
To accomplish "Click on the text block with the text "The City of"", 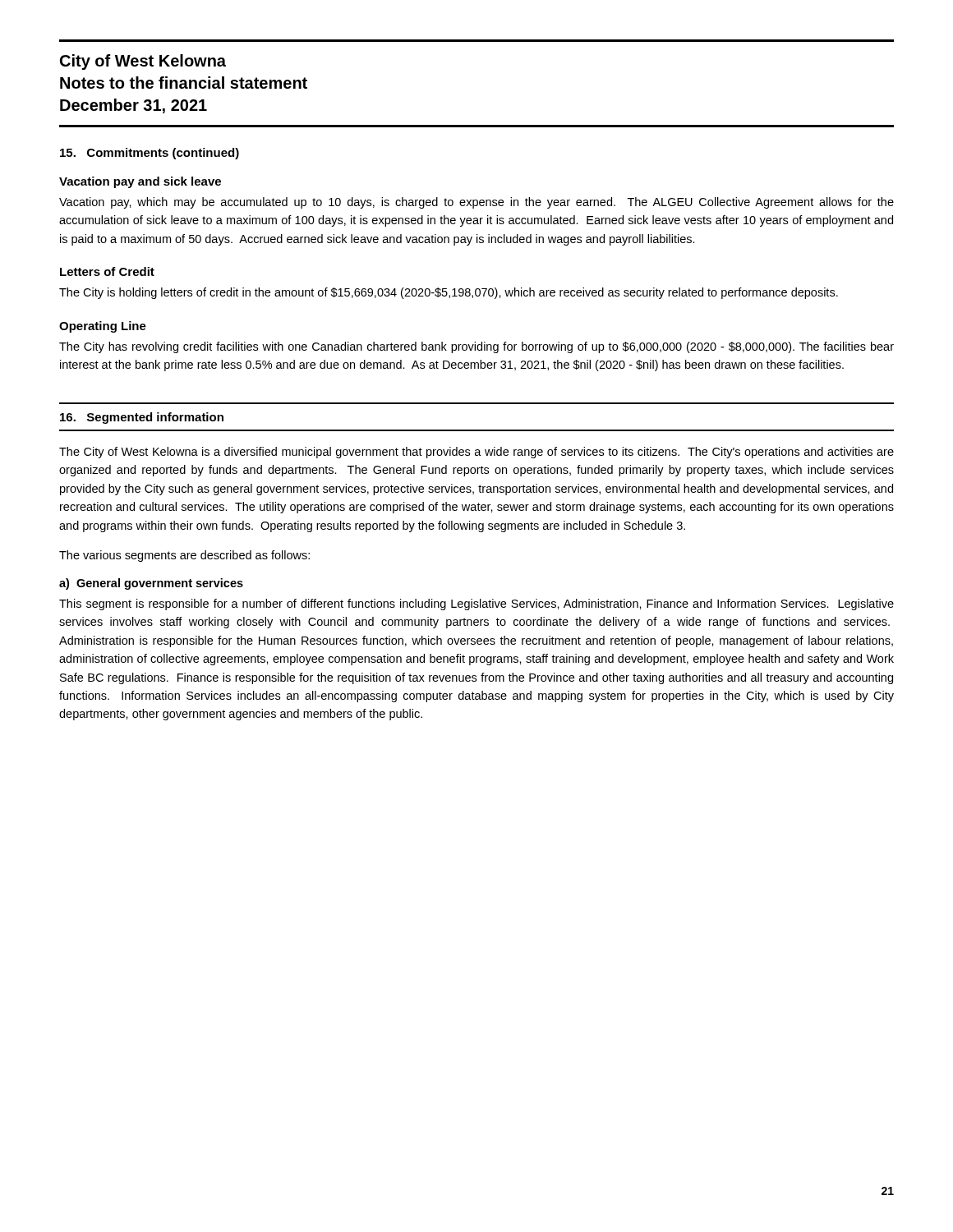I will point(476,488).
